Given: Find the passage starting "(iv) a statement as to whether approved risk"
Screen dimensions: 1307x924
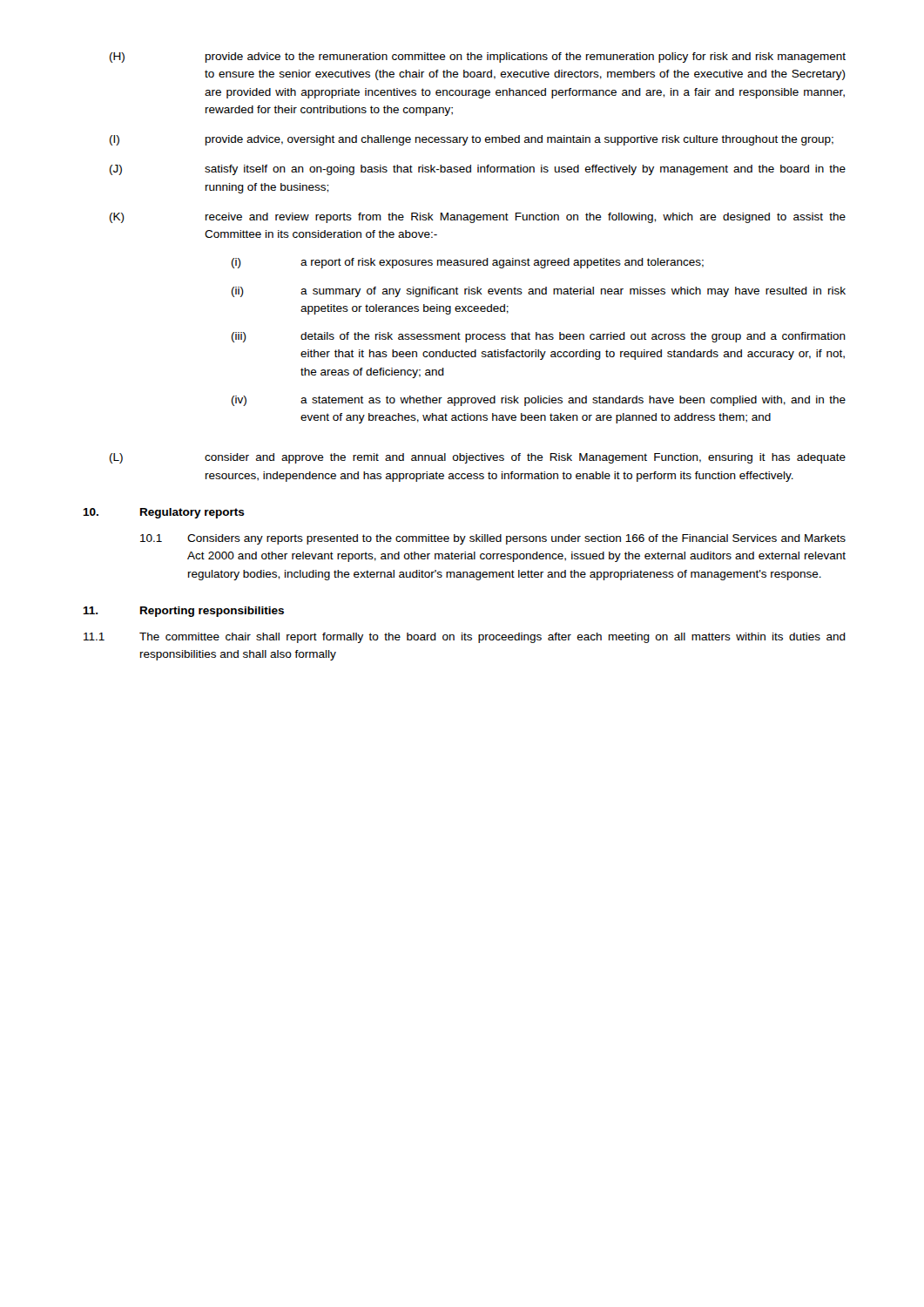Looking at the screenshot, I should 525,409.
